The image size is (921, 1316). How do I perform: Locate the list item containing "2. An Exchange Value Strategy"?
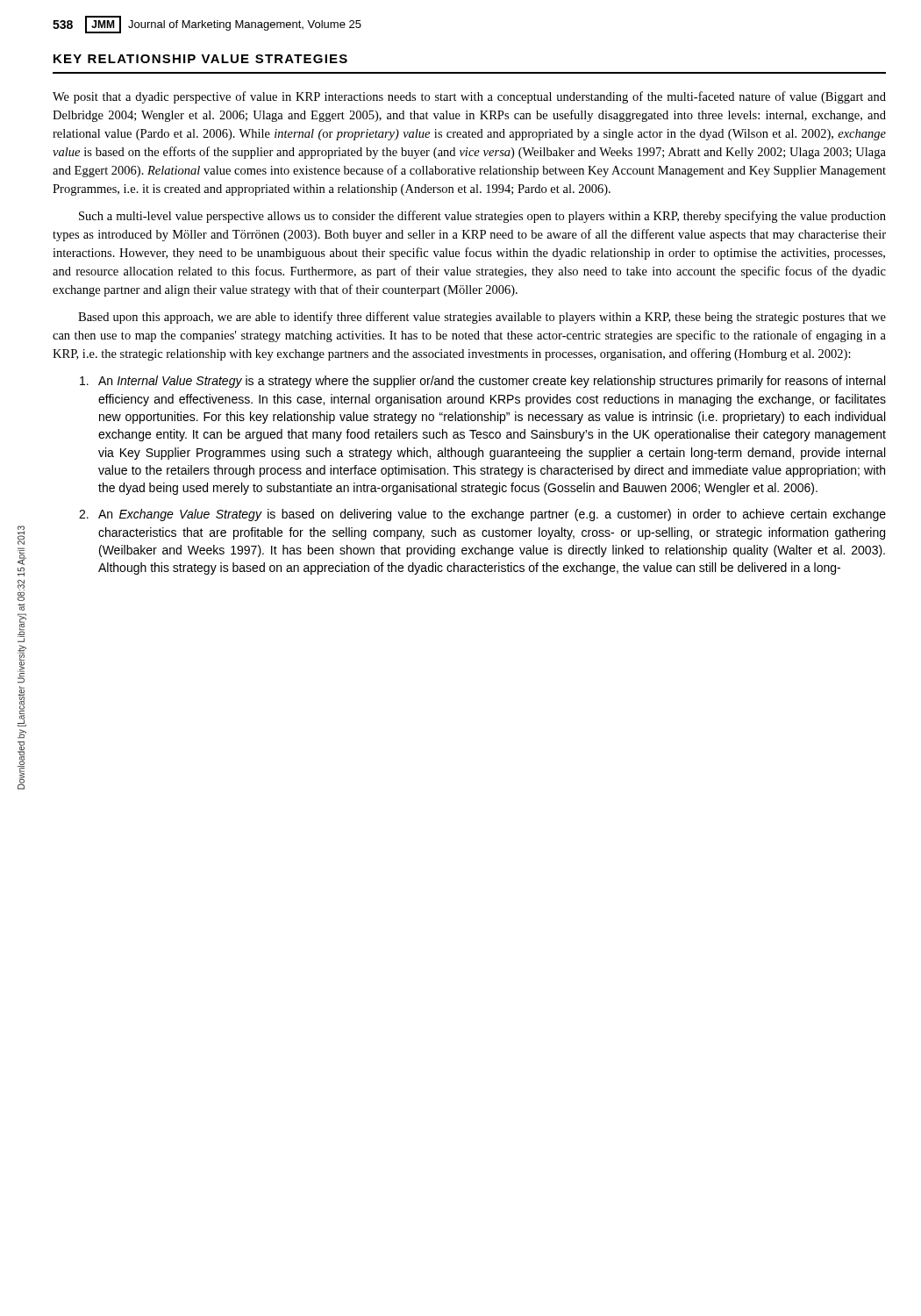tap(482, 541)
